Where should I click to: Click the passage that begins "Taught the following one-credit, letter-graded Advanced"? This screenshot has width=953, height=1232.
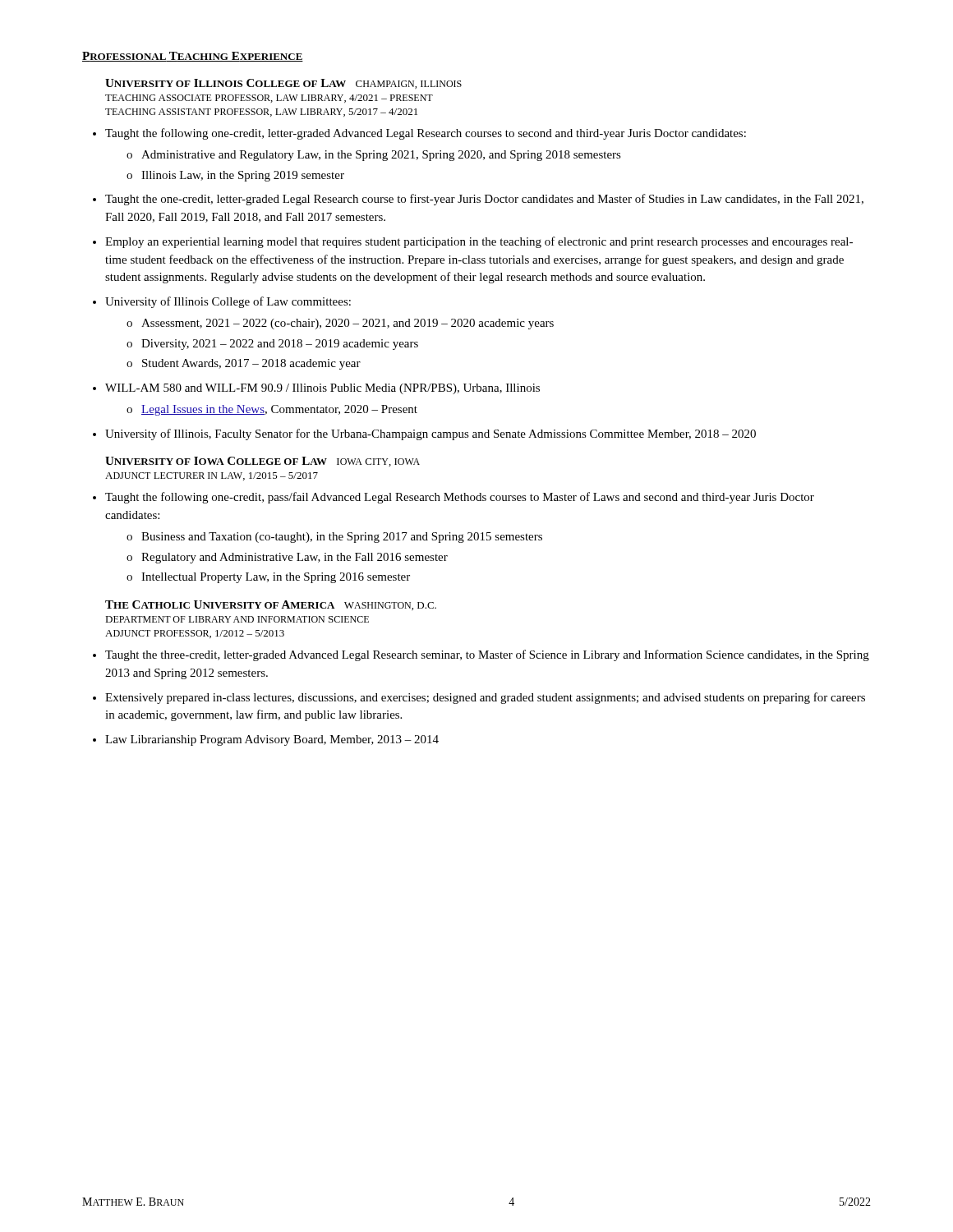(488, 155)
